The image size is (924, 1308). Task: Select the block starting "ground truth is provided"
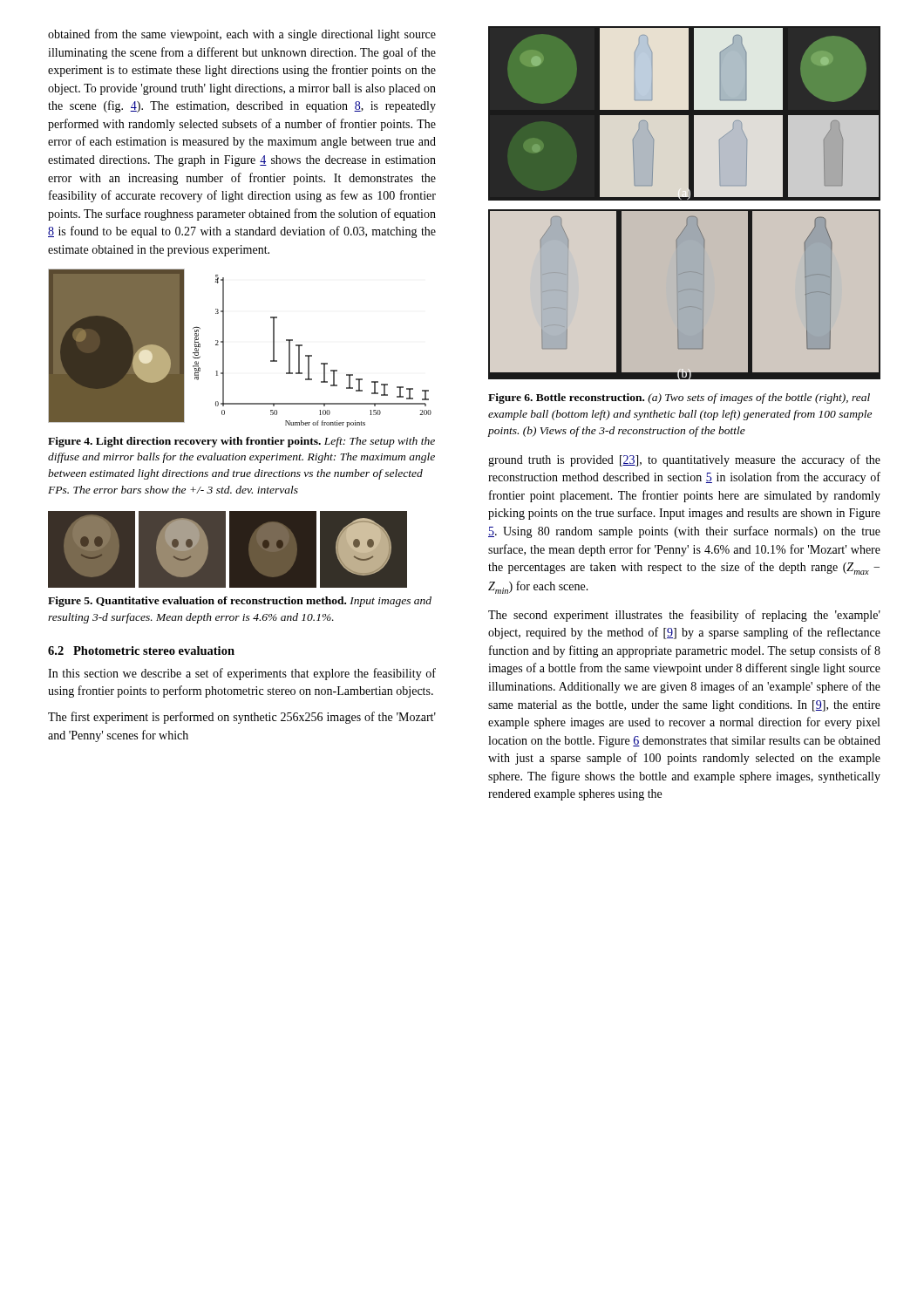coord(684,525)
